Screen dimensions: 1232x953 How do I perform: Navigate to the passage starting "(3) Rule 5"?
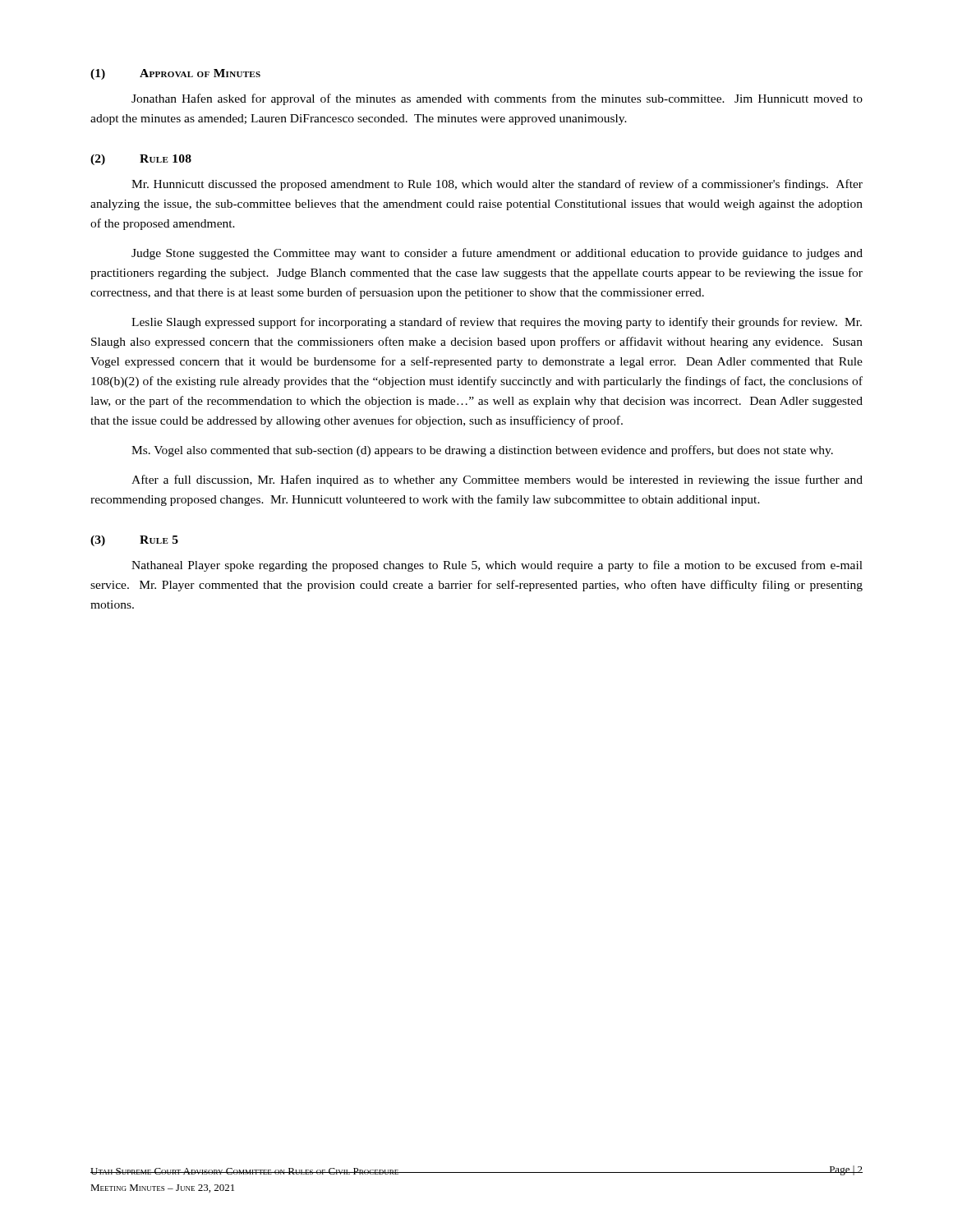point(134,540)
